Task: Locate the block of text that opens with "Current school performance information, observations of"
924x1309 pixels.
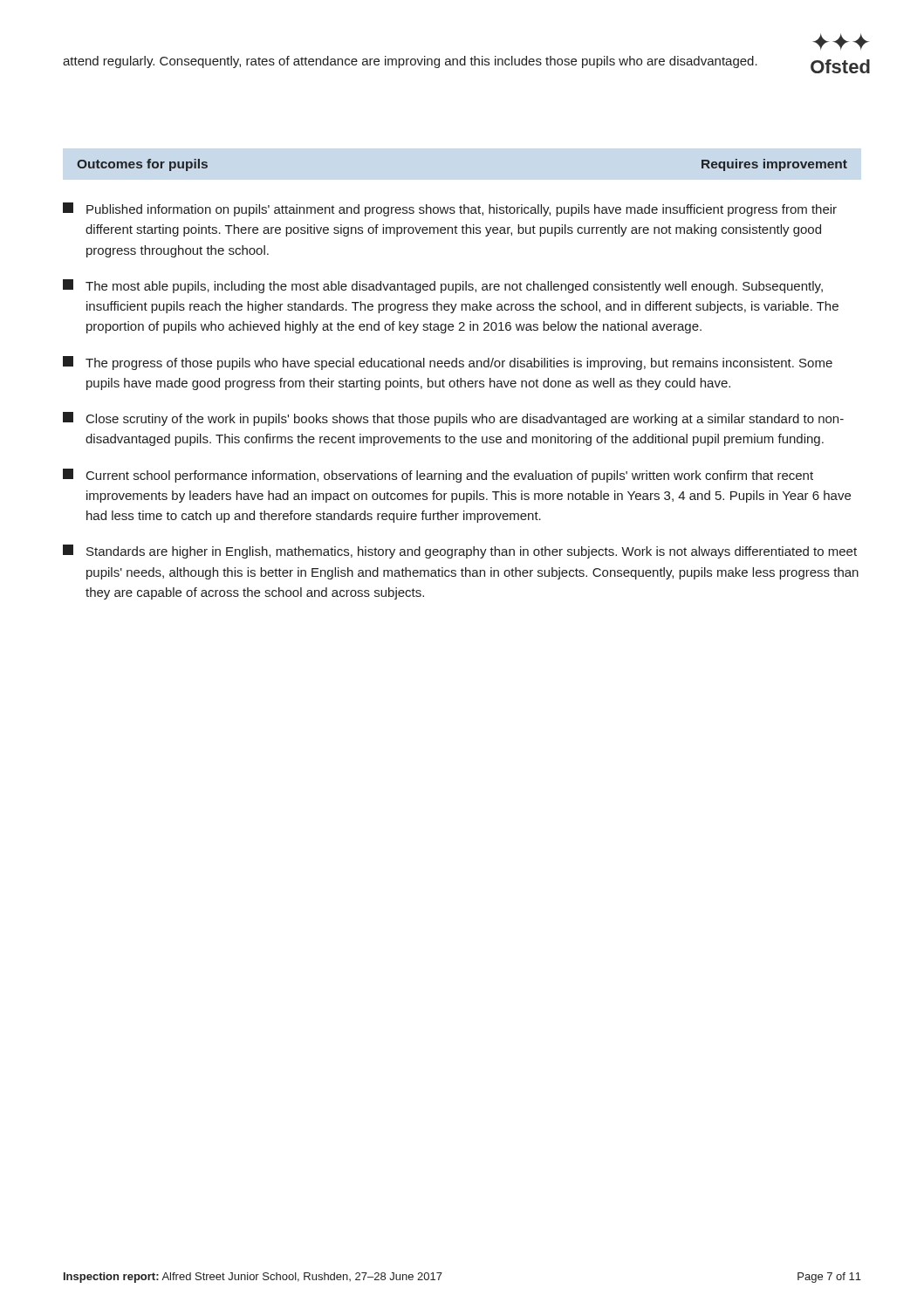Action: (462, 495)
